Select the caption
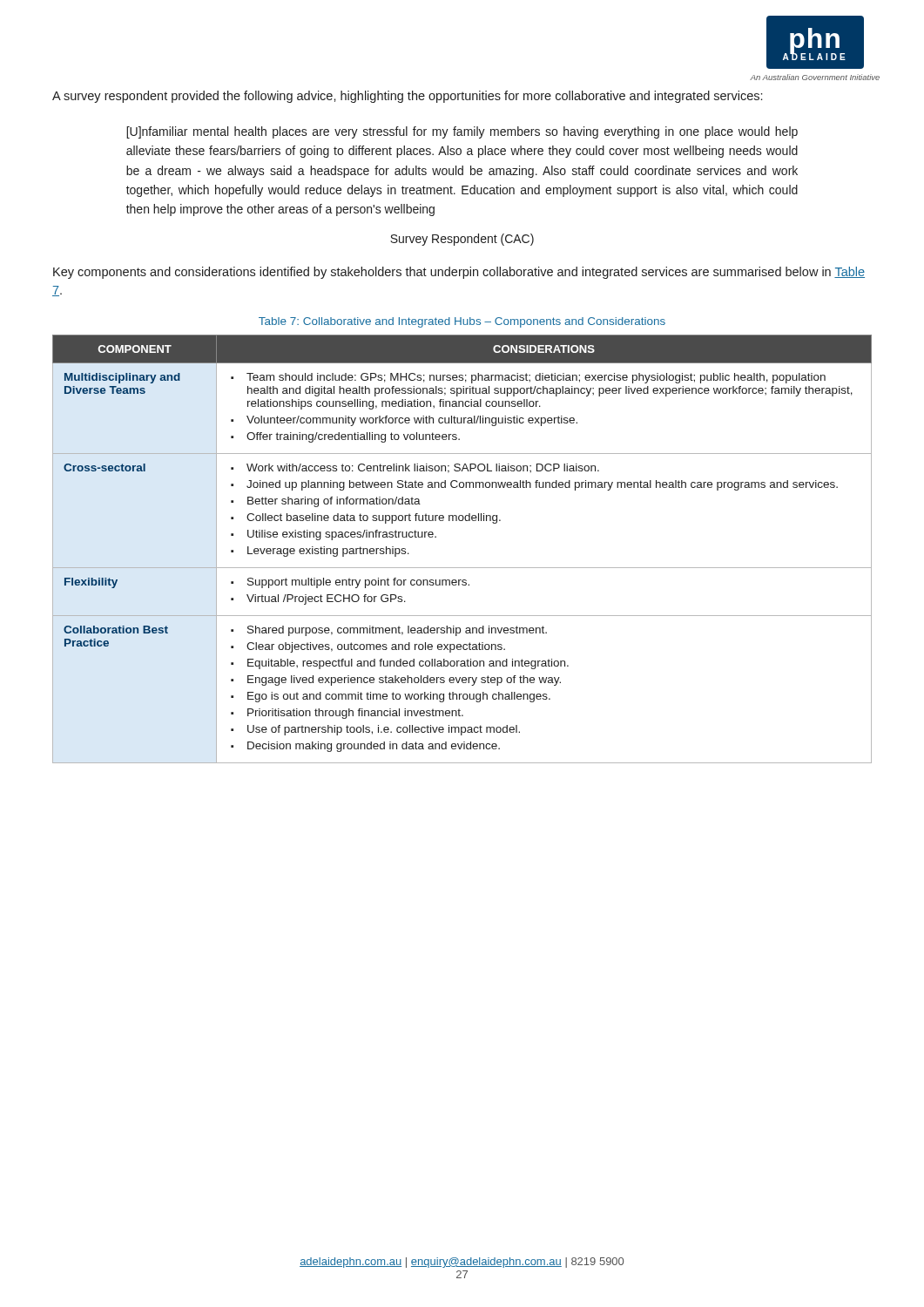Screen dimensions: 1307x924 (x=462, y=321)
